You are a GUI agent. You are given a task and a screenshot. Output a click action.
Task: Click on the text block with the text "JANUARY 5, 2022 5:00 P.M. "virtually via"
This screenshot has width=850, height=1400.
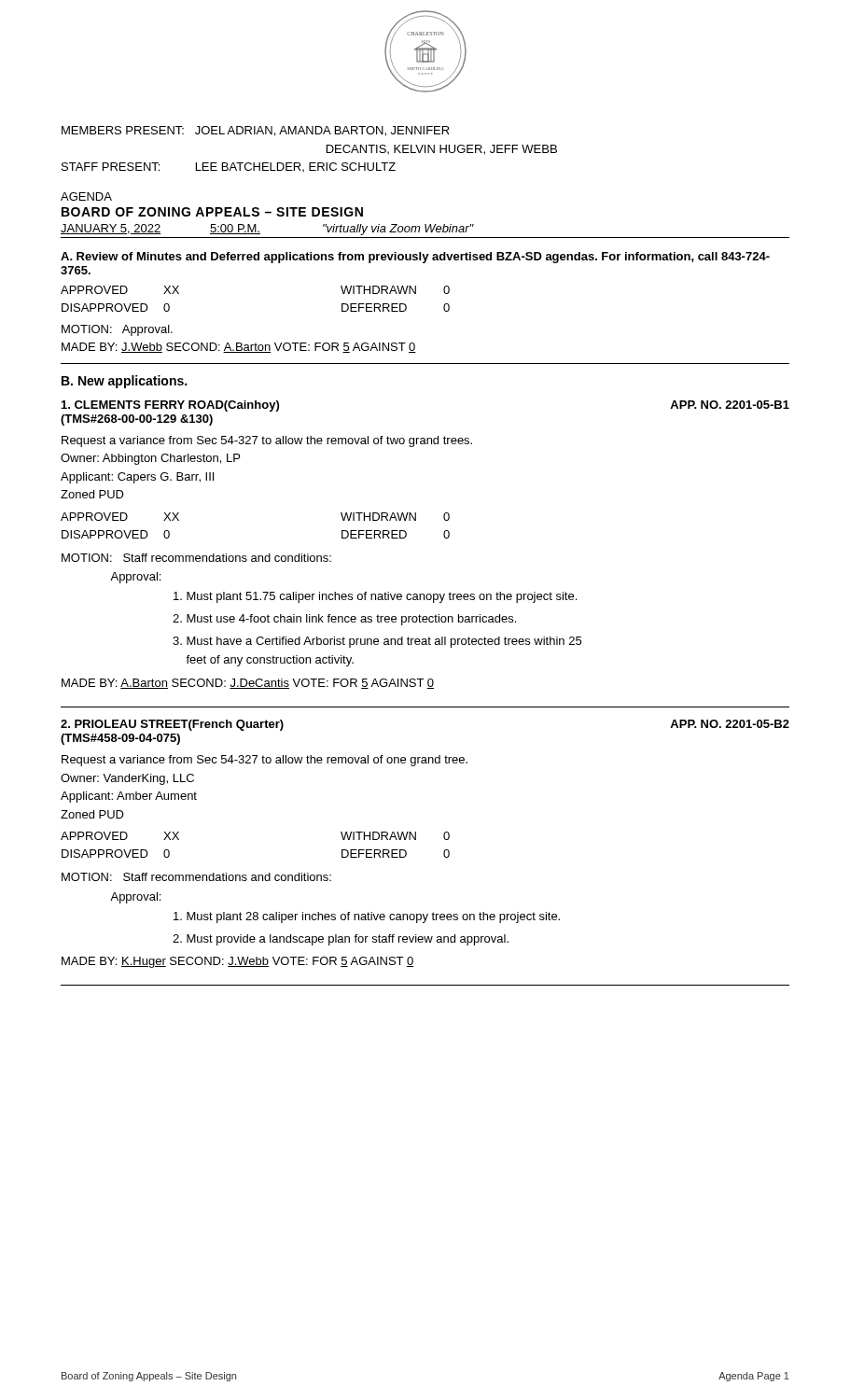coord(267,228)
